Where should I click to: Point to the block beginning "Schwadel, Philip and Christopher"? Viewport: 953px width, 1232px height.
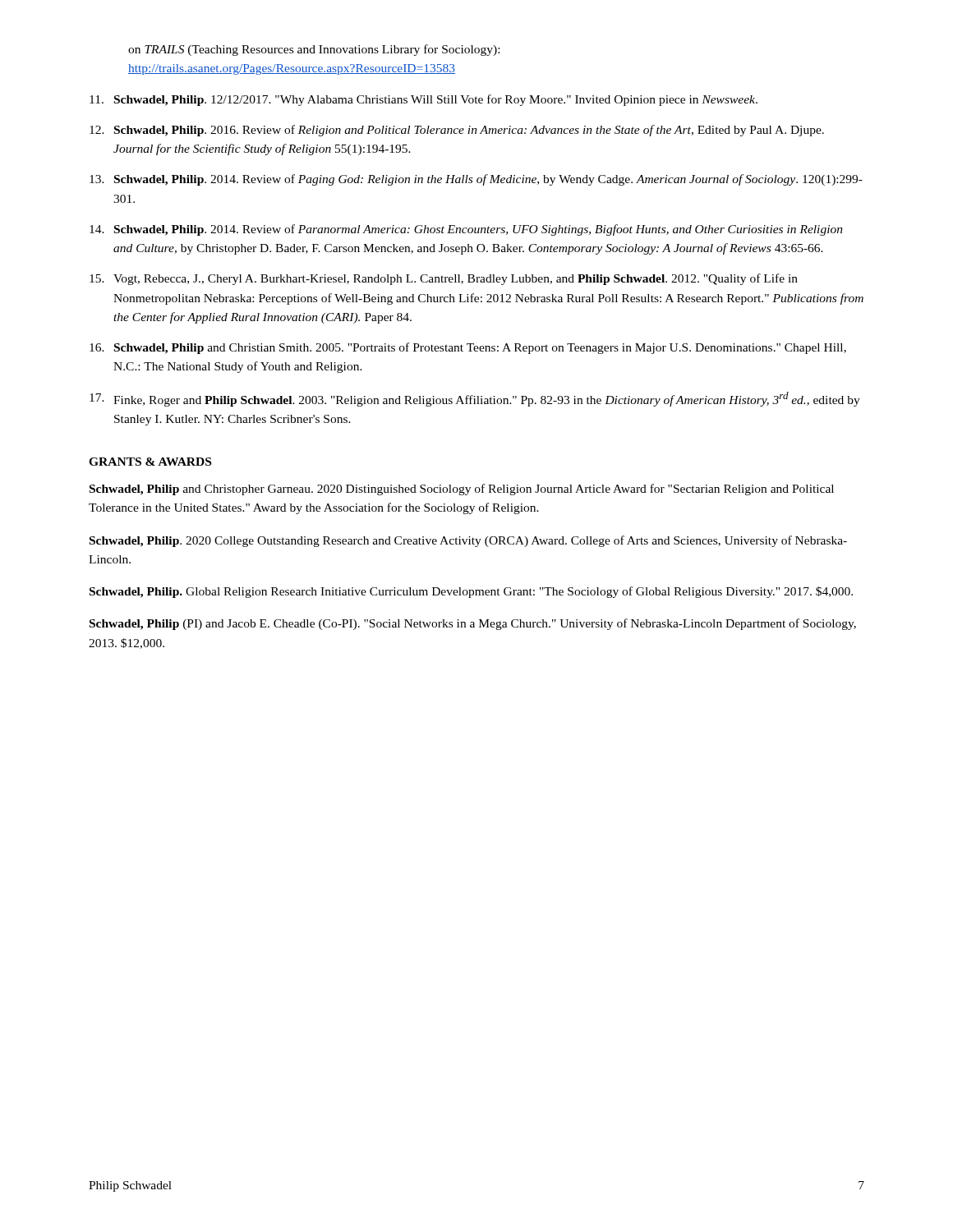coord(462,498)
